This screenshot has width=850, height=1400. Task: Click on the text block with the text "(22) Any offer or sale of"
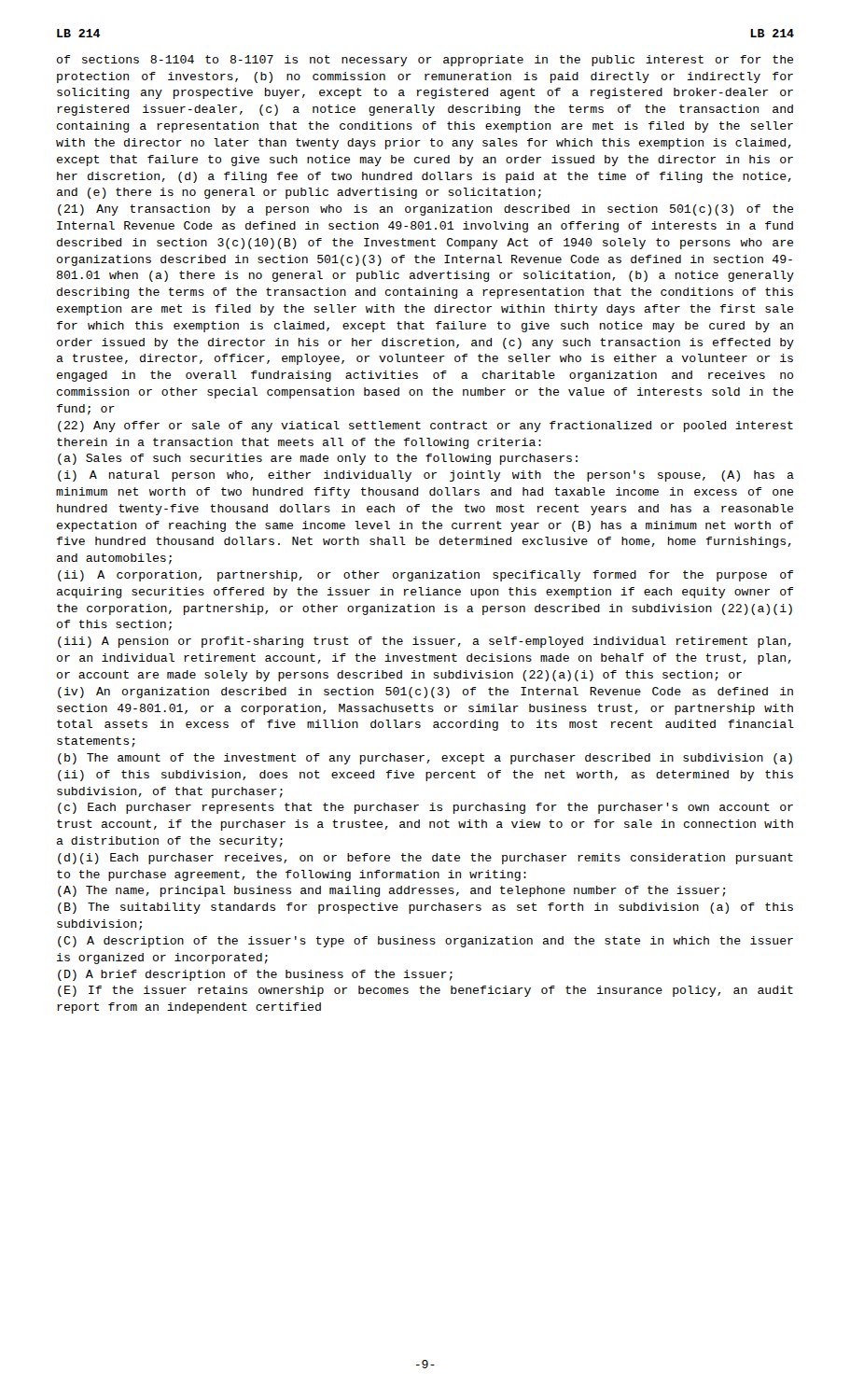coord(425,434)
